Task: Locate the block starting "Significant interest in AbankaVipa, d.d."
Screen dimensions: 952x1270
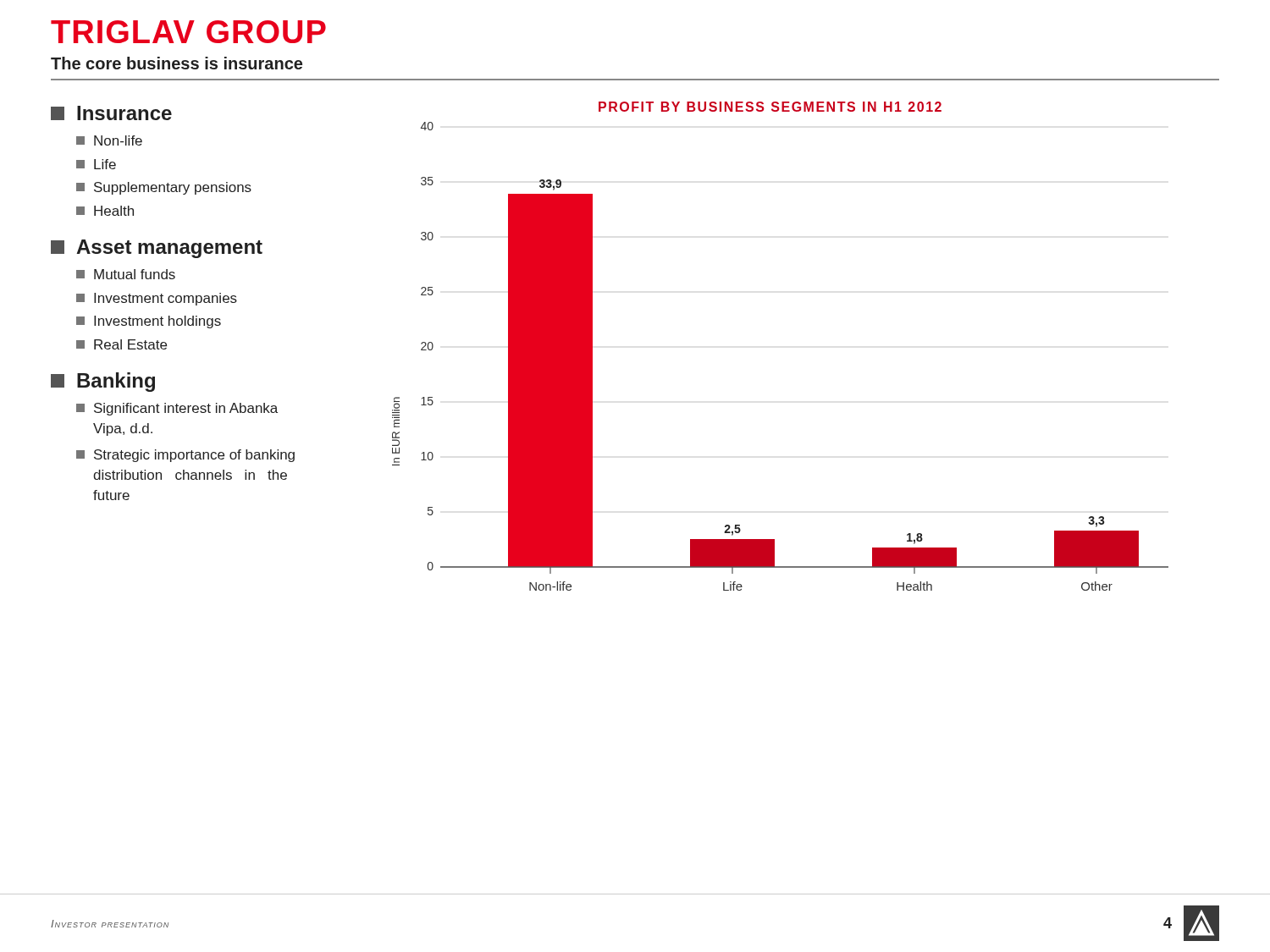Action: (177, 419)
